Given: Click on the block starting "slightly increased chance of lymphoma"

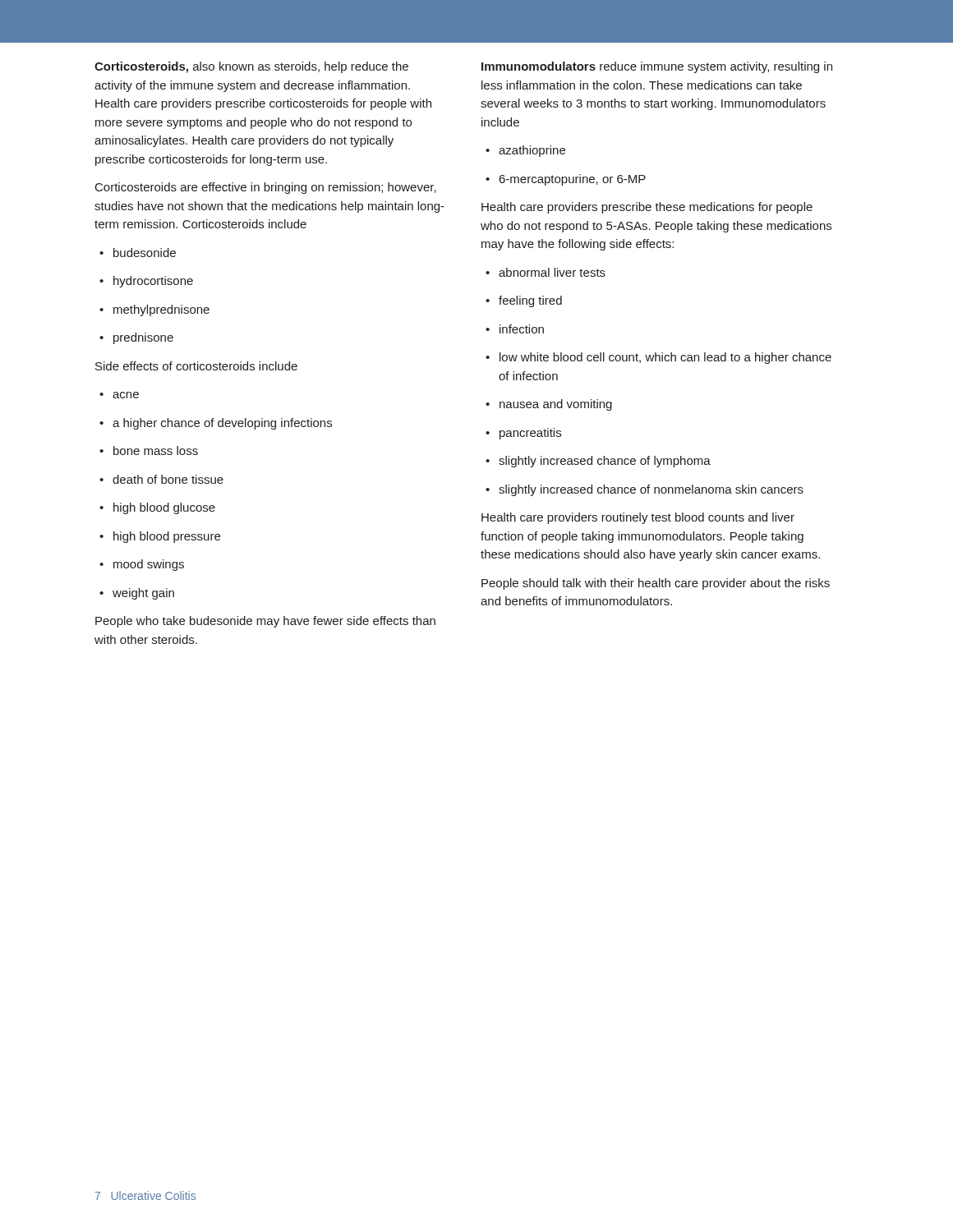Looking at the screenshot, I should 657,461.
